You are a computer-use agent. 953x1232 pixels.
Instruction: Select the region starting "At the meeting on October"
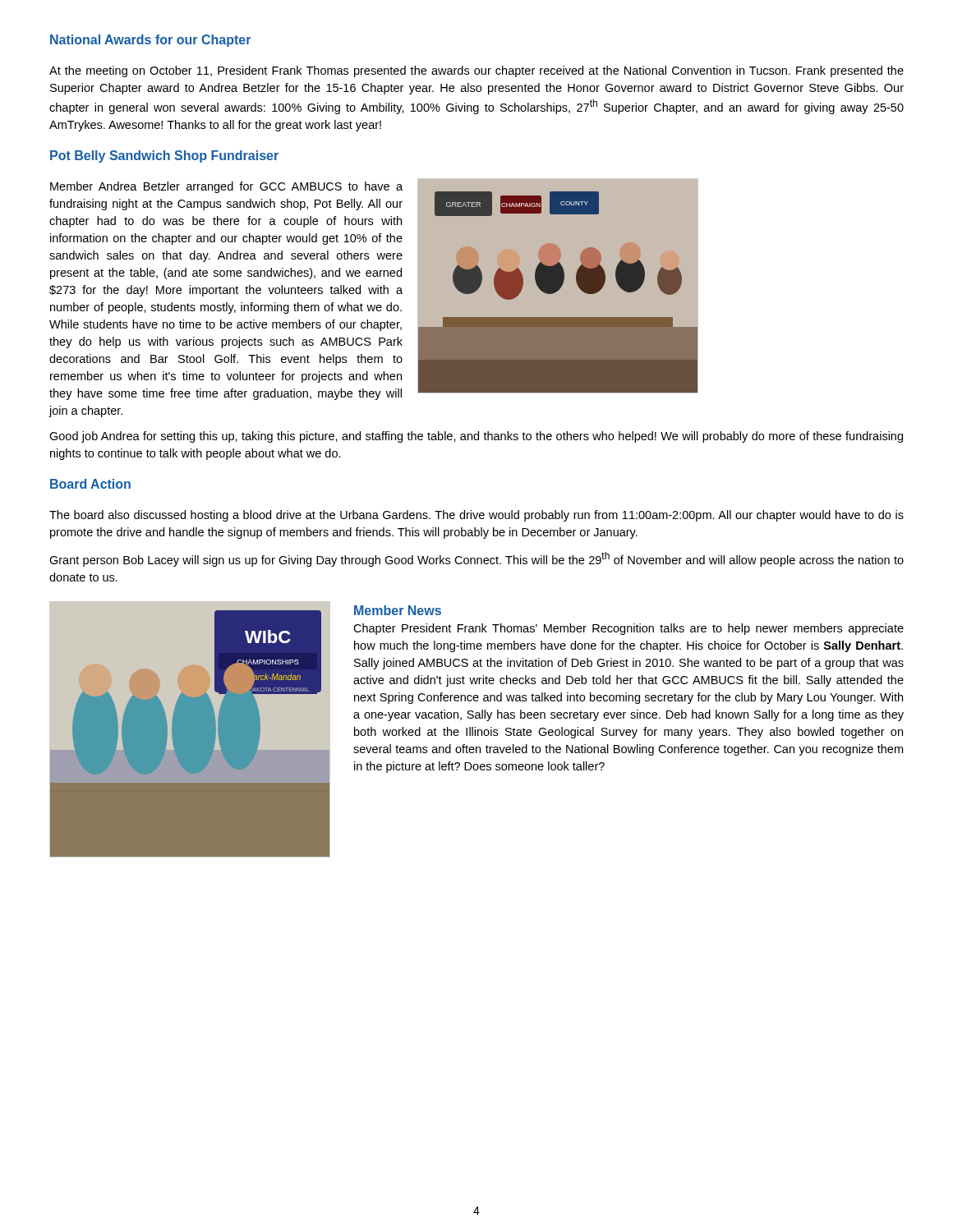pos(476,98)
